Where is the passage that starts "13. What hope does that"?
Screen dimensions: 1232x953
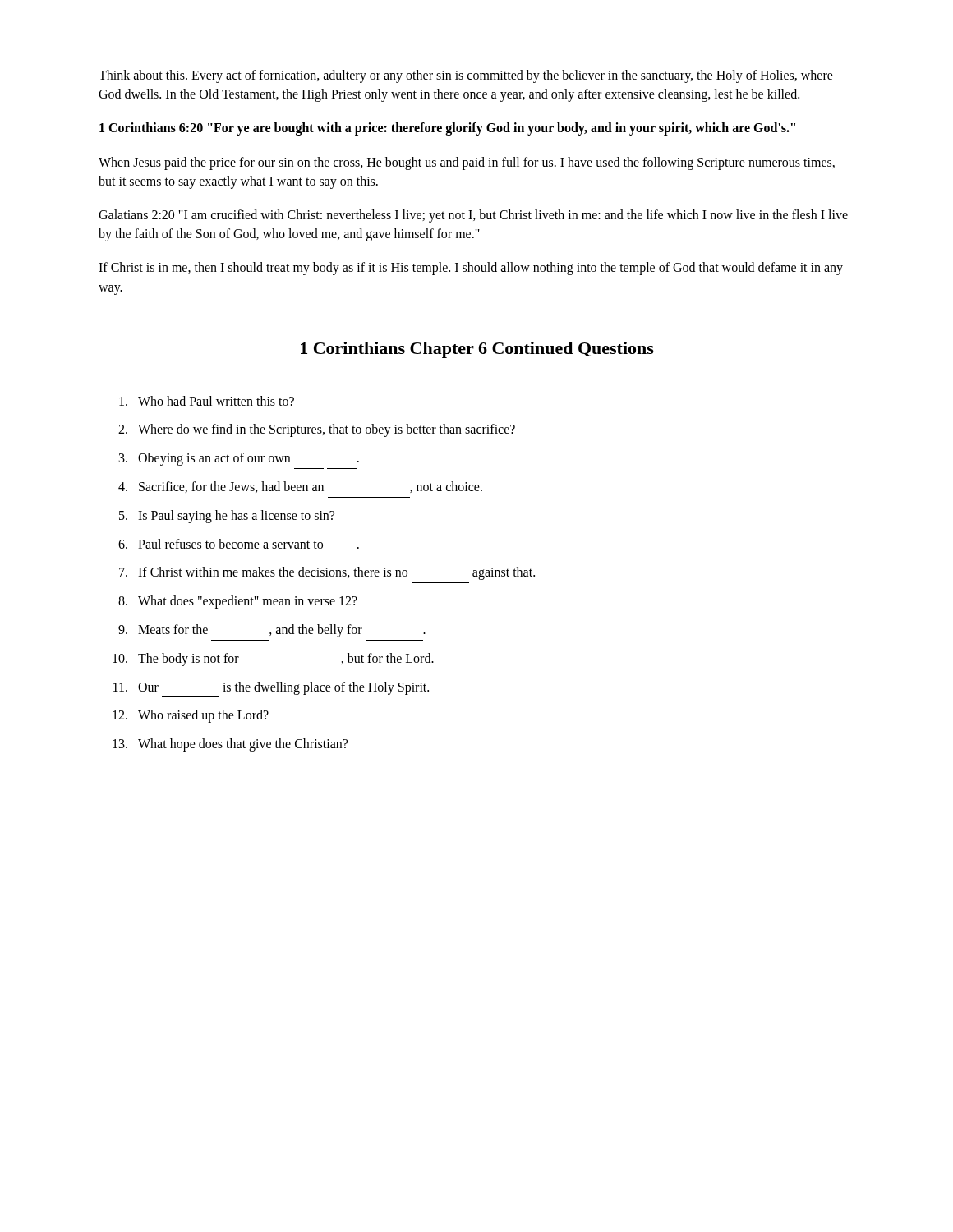point(230,745)
